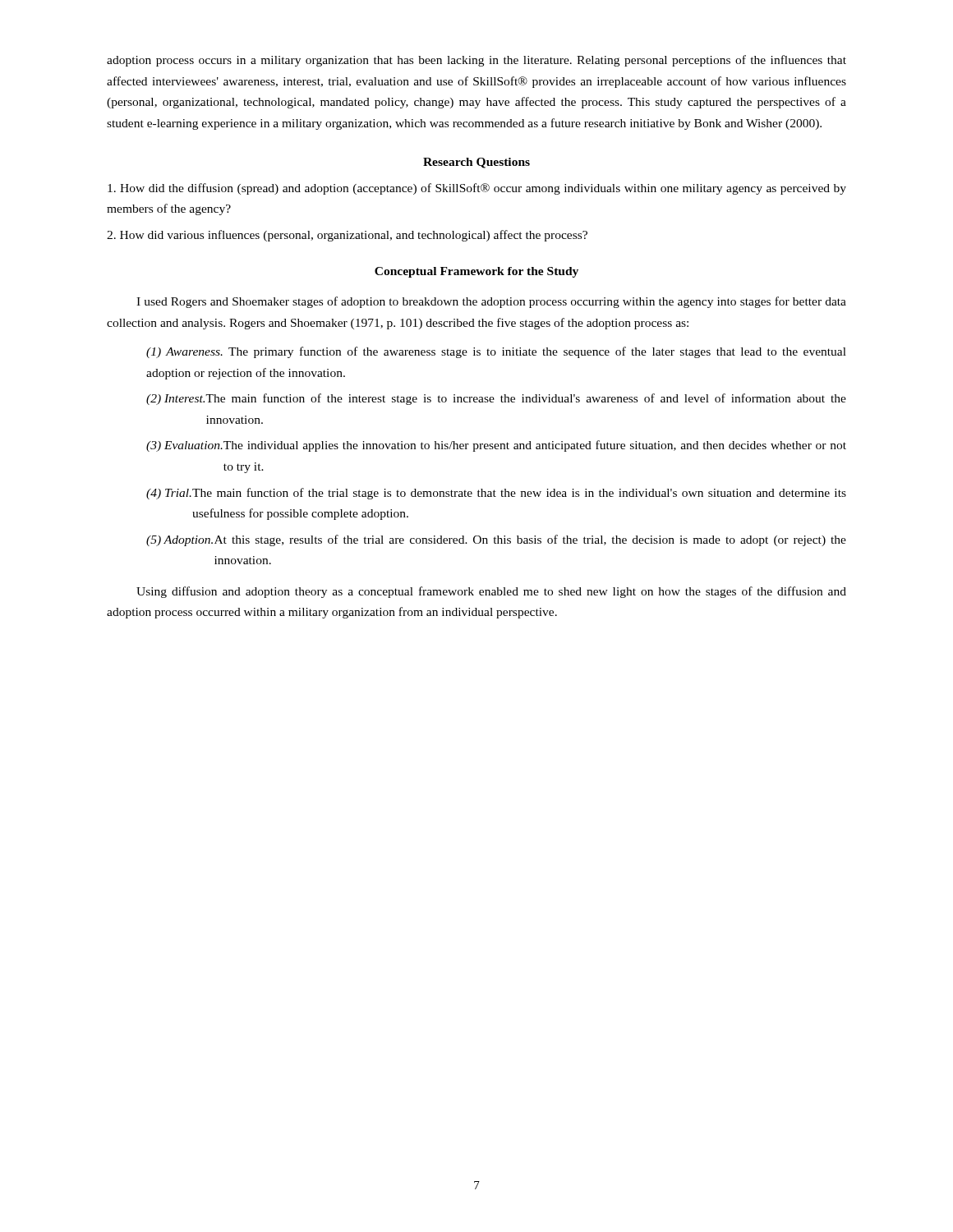953x1232 pixels.
Task: Locate the region starting "Using diffusion and adoption theory as a"
Action: [x=476, y=602]
